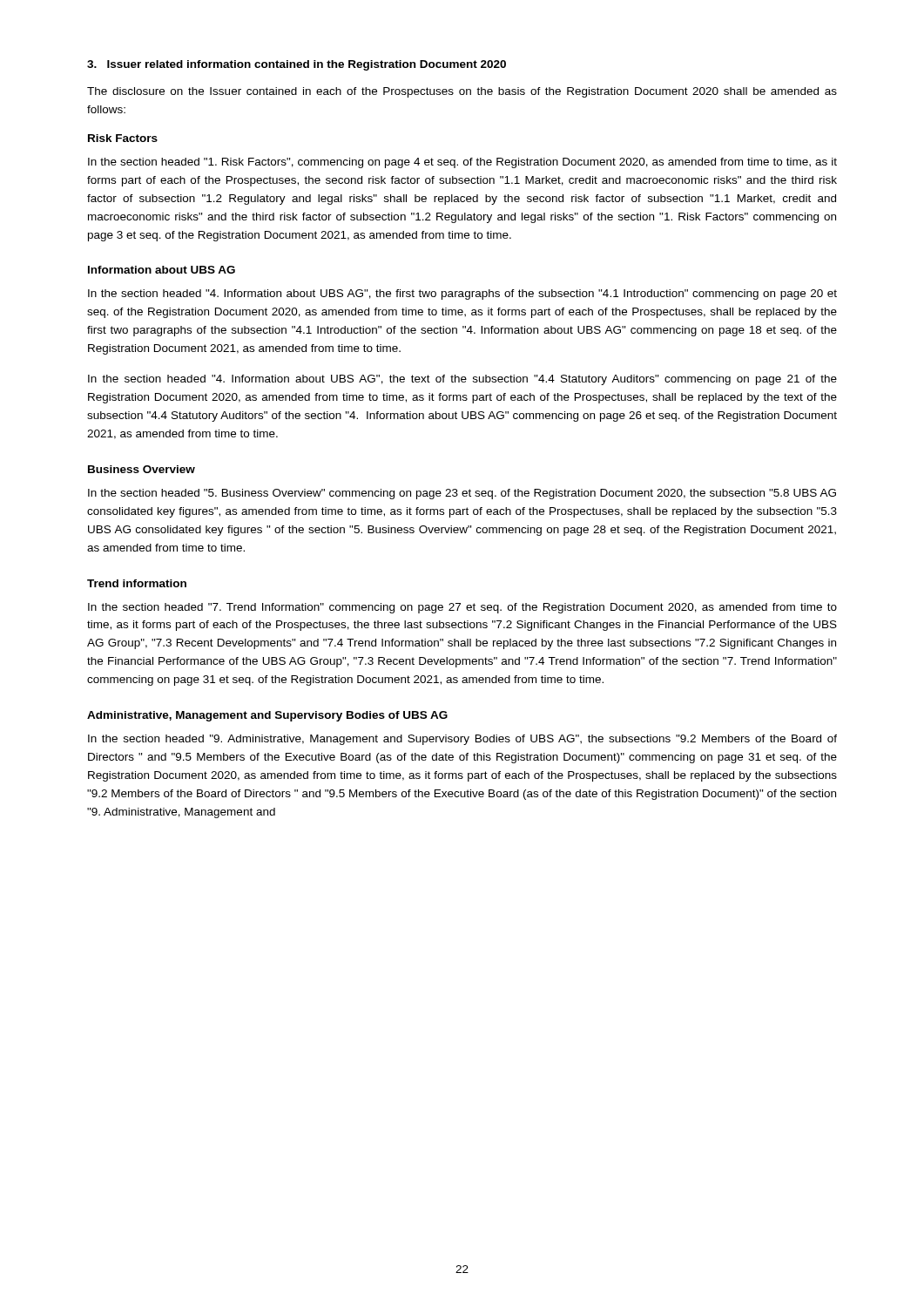Viewport: 924px width, 1307px height.
Task: Find the text block that reads "In the section headed "1."
Action: 462,198
